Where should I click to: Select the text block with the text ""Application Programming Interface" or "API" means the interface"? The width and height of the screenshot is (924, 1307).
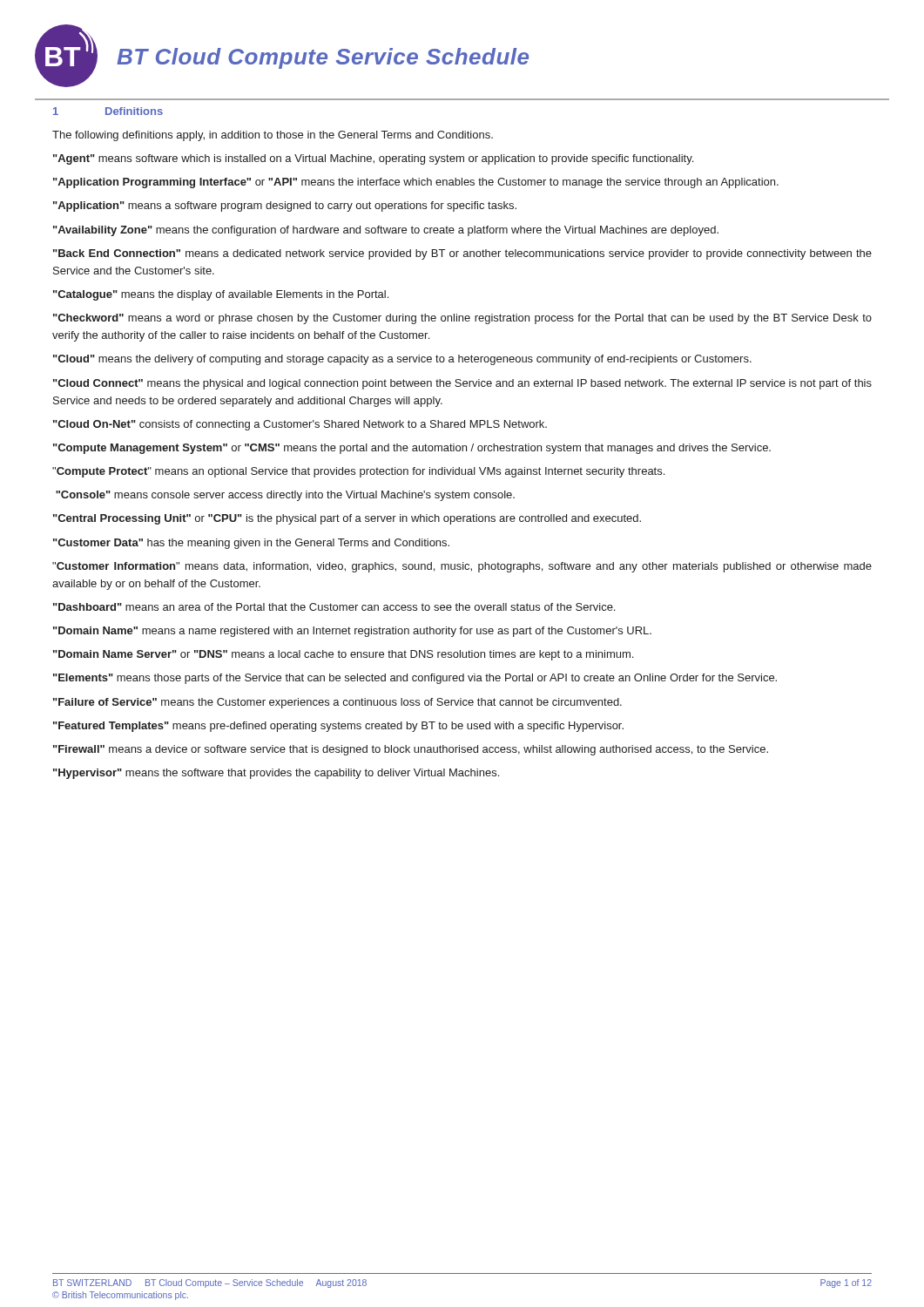416,182
